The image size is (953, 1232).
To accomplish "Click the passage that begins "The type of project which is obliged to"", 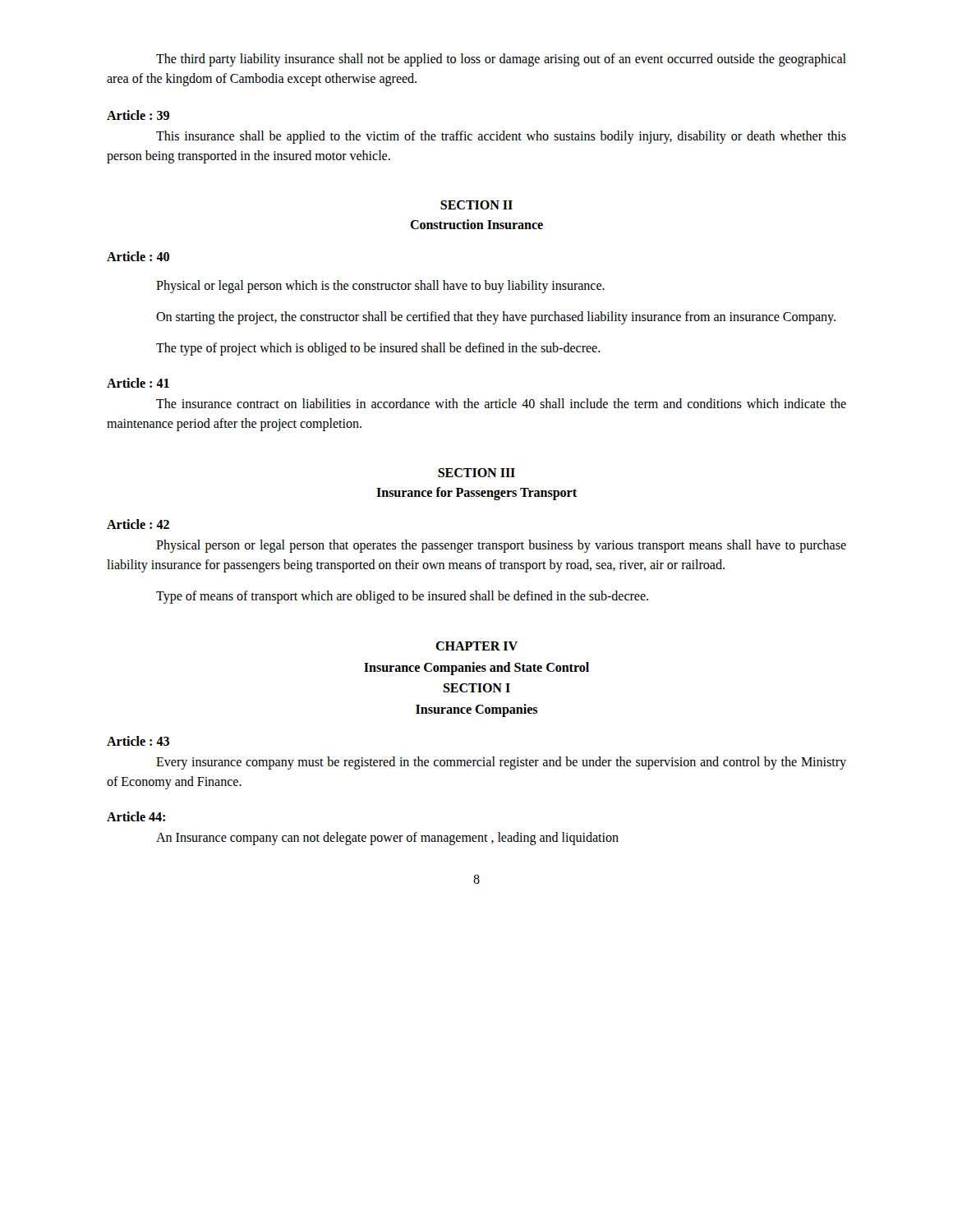I will tap(476, 348).
